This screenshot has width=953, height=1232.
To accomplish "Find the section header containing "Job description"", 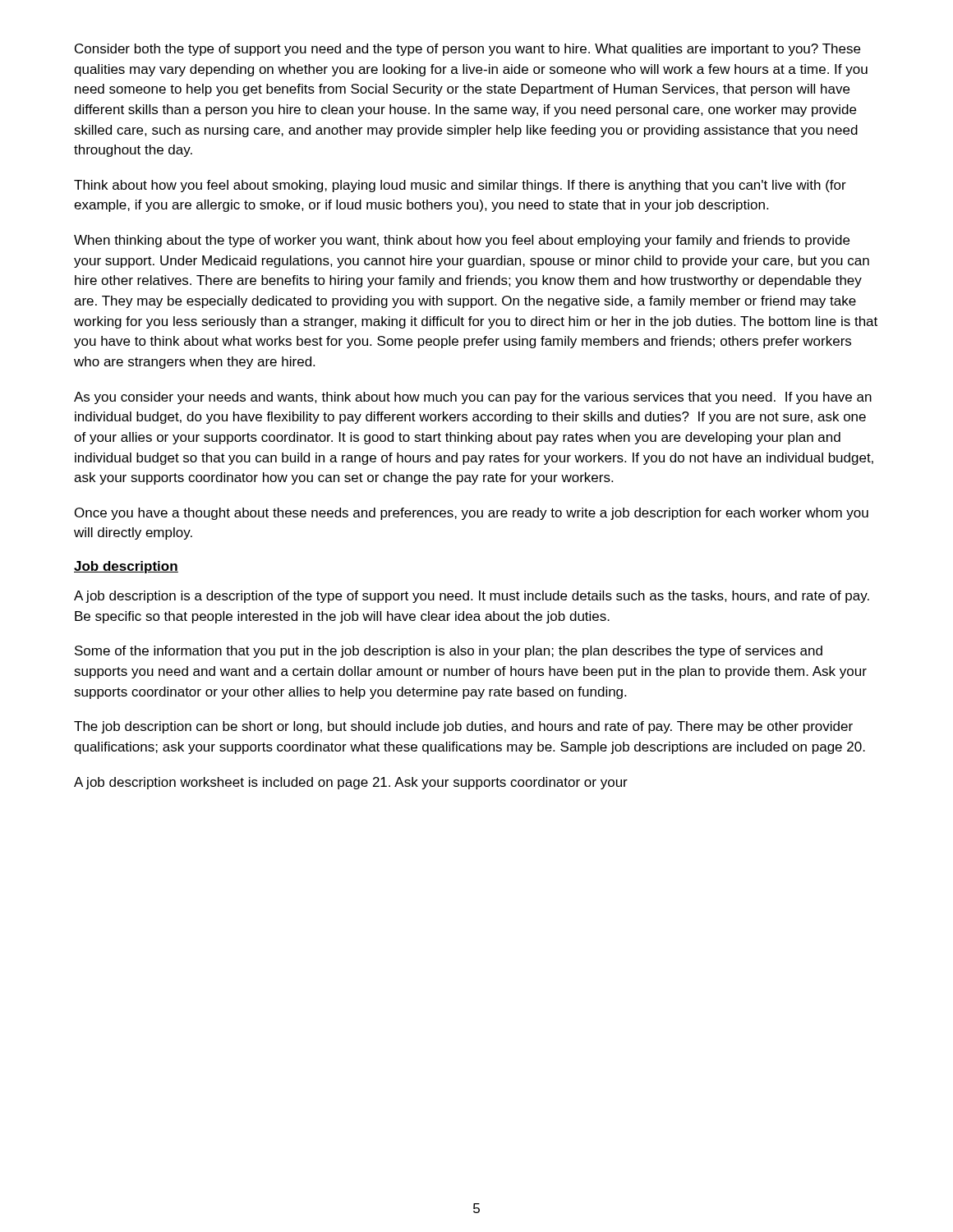I will pyautogui.click(x=126, y=566).
